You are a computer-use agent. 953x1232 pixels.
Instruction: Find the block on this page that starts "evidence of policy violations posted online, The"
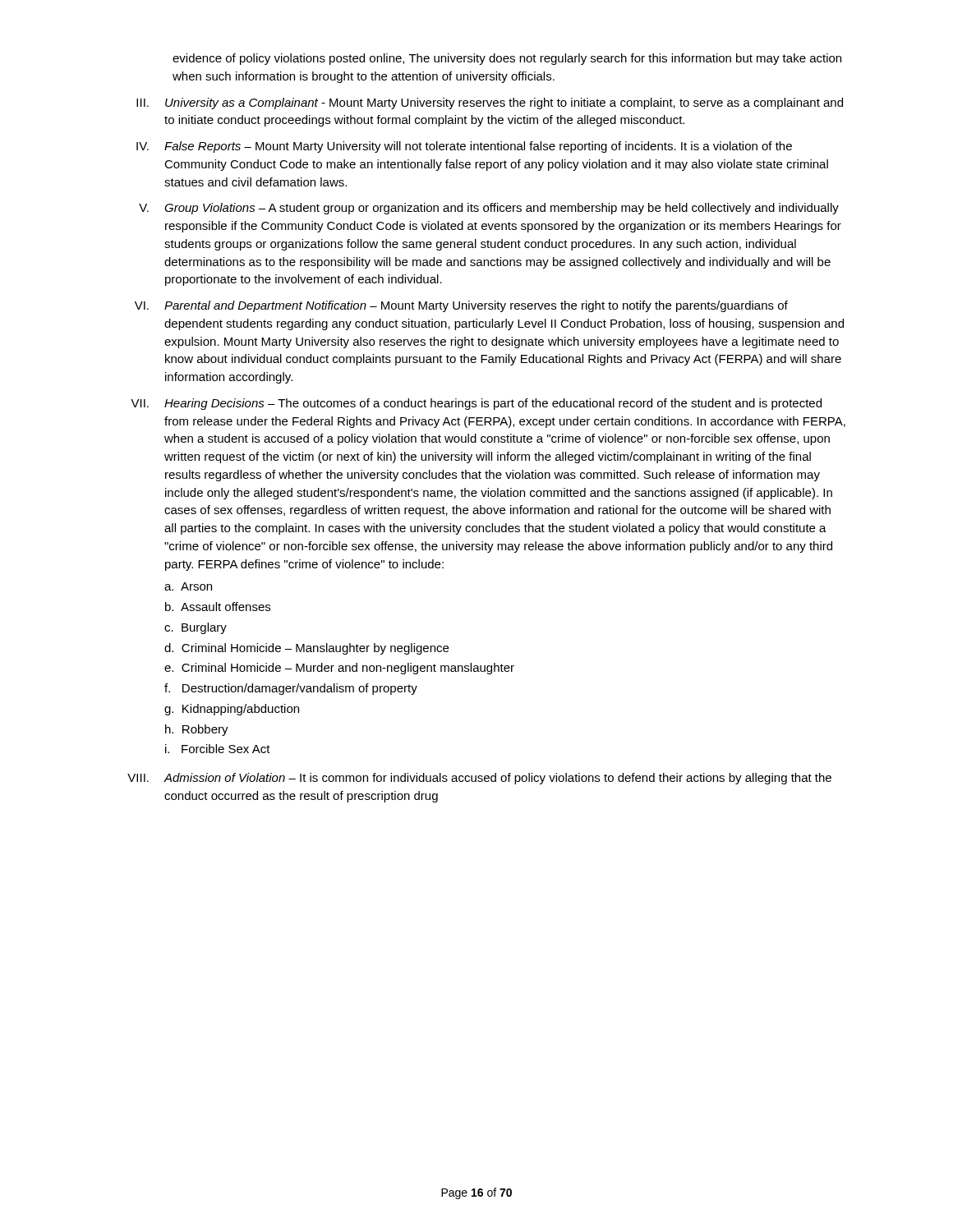(507, 67)
